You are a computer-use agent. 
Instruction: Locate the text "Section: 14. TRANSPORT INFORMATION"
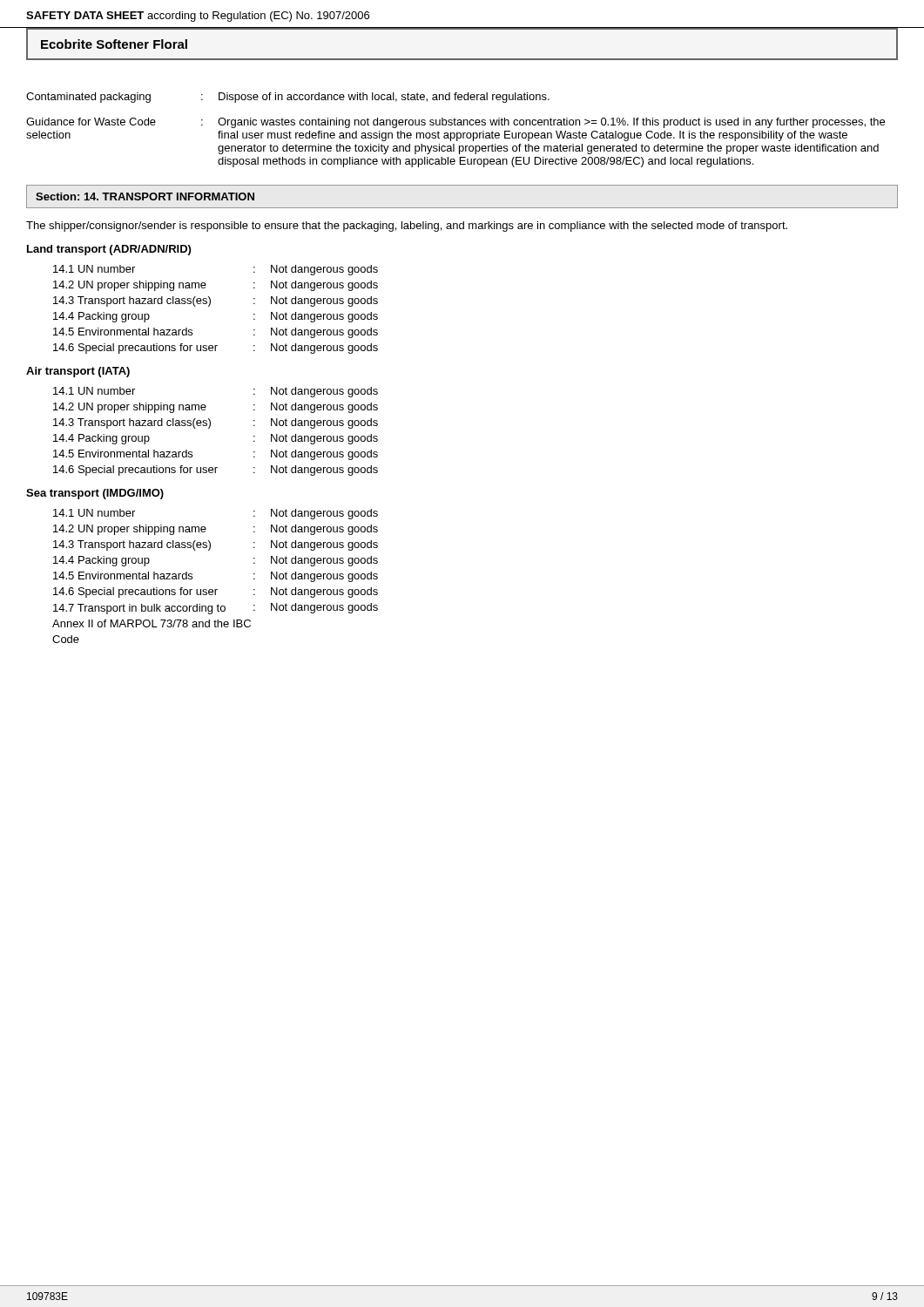click(x=145, y=196)
